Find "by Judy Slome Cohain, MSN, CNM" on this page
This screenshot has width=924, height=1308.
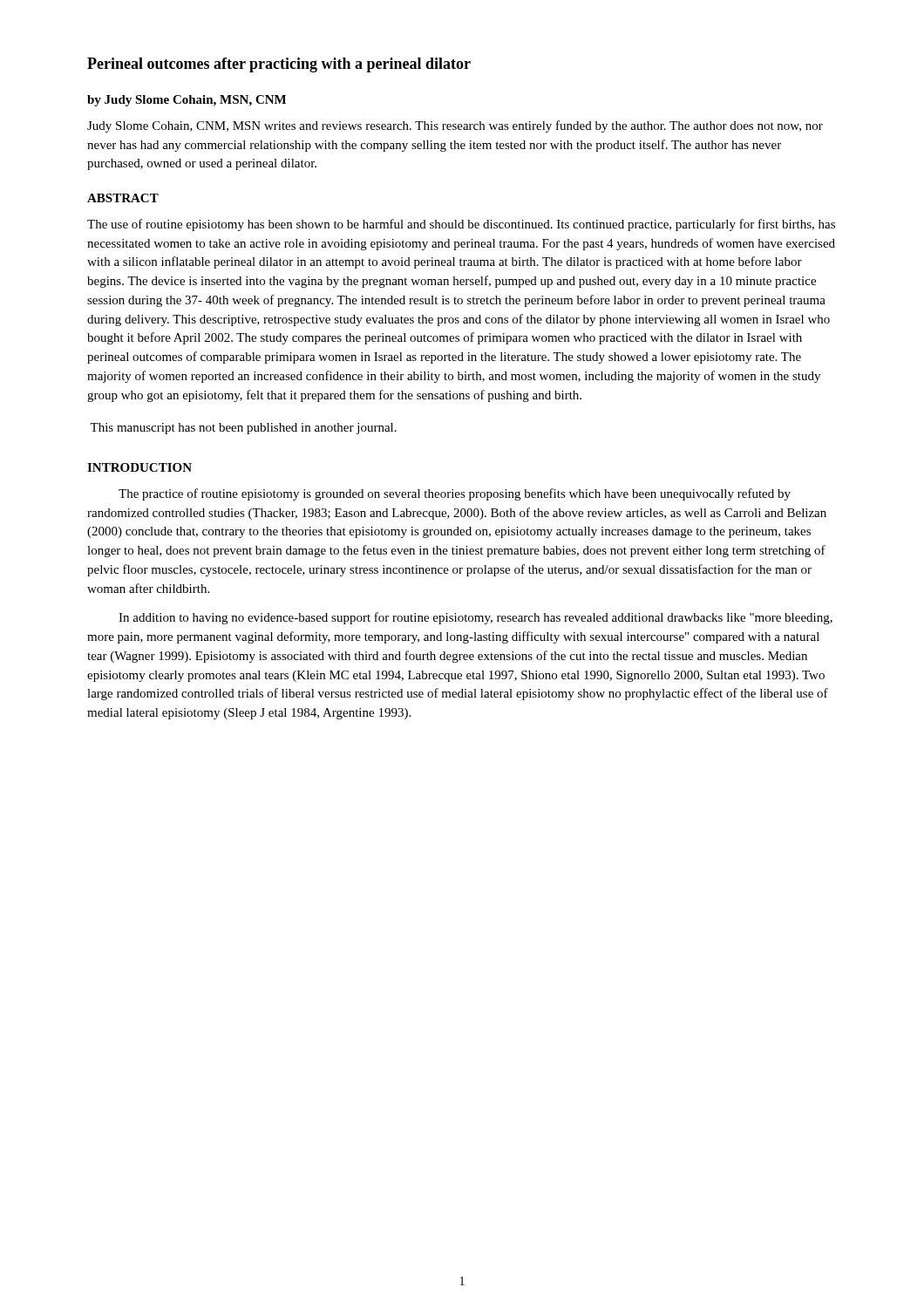point(187,99)
